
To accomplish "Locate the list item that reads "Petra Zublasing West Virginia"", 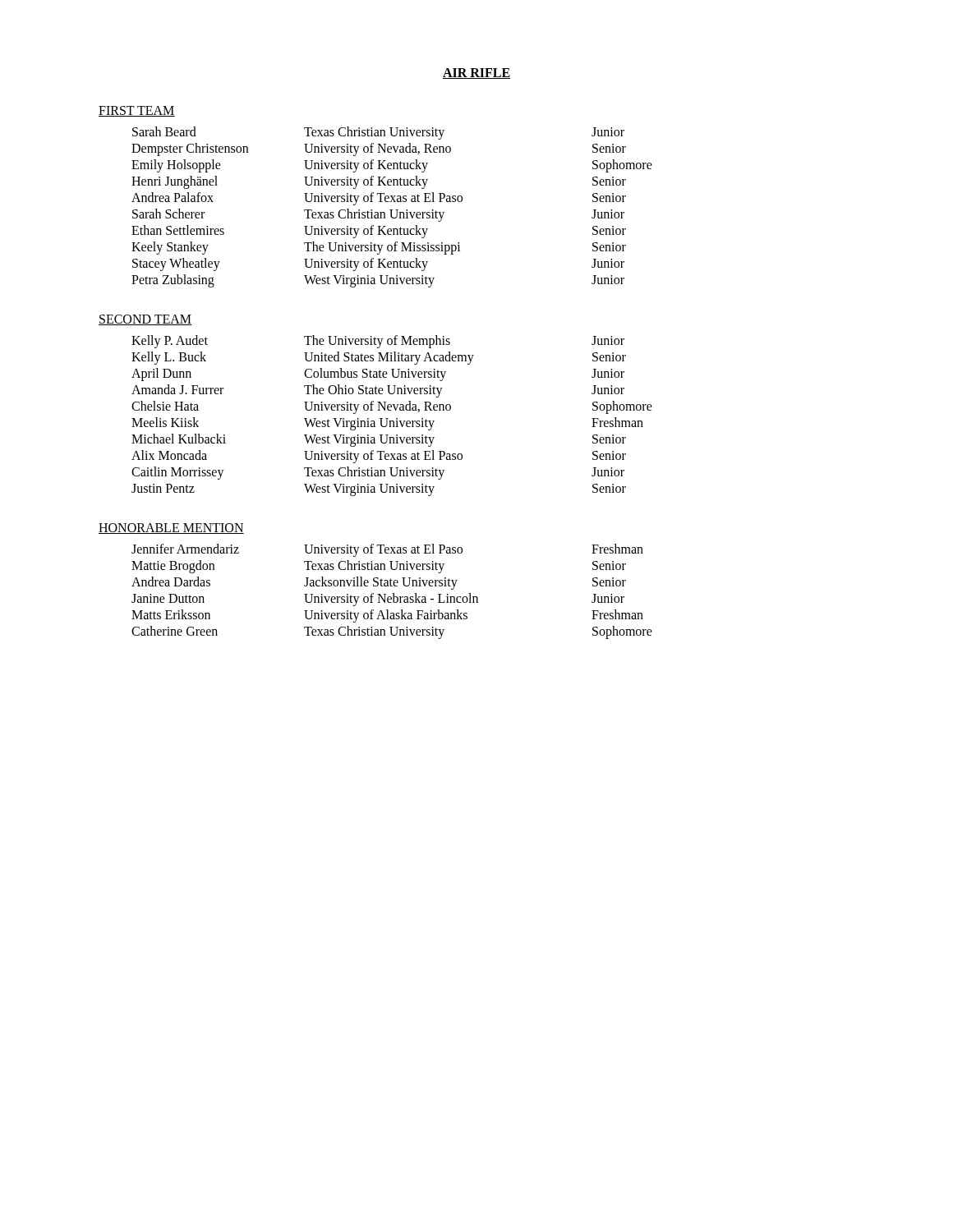I will [415, 280].
